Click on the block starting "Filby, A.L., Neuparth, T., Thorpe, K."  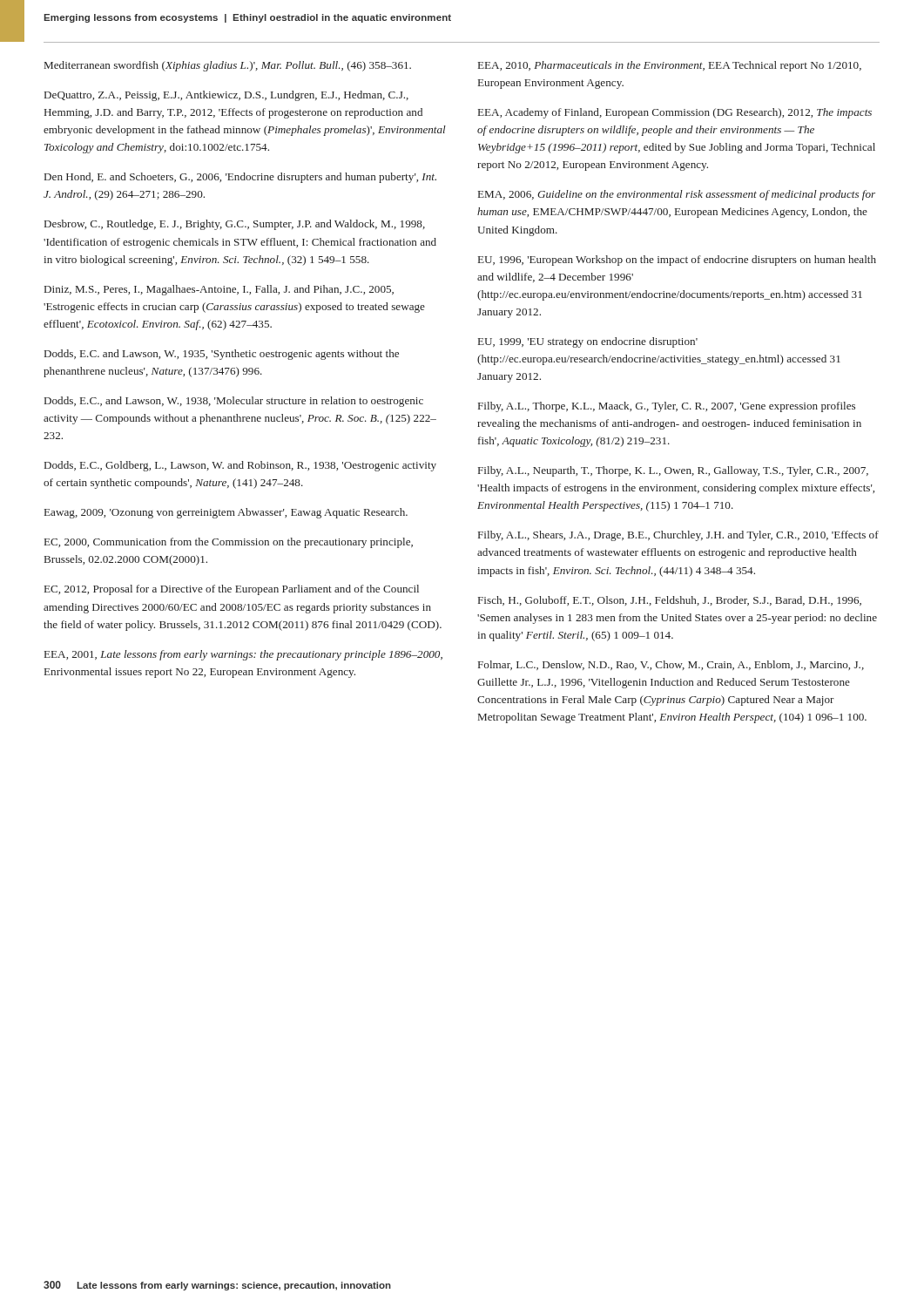(676, 488)
